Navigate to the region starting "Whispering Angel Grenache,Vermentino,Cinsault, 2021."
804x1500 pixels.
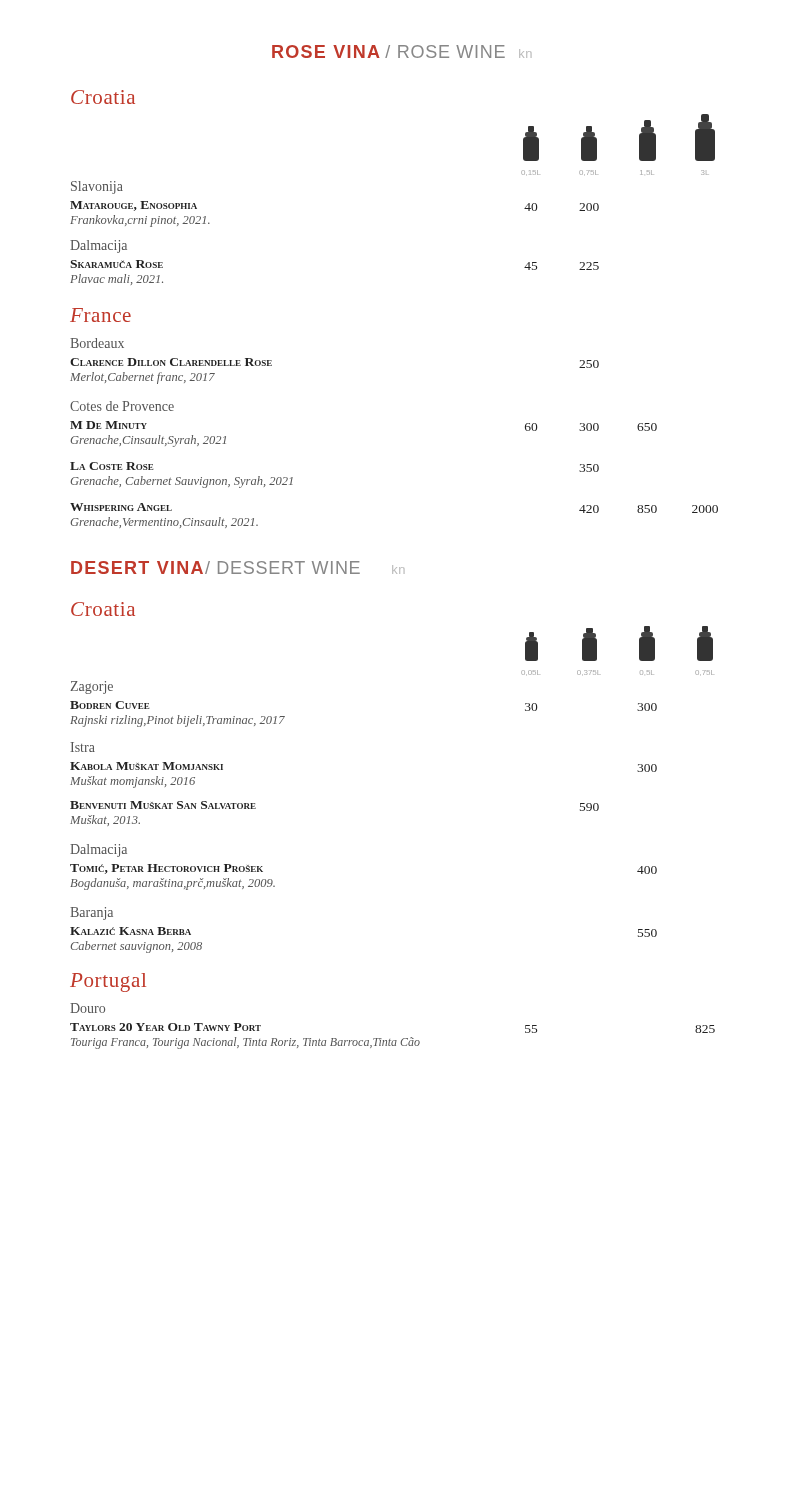pyautogui.click(x=121, y=507)
